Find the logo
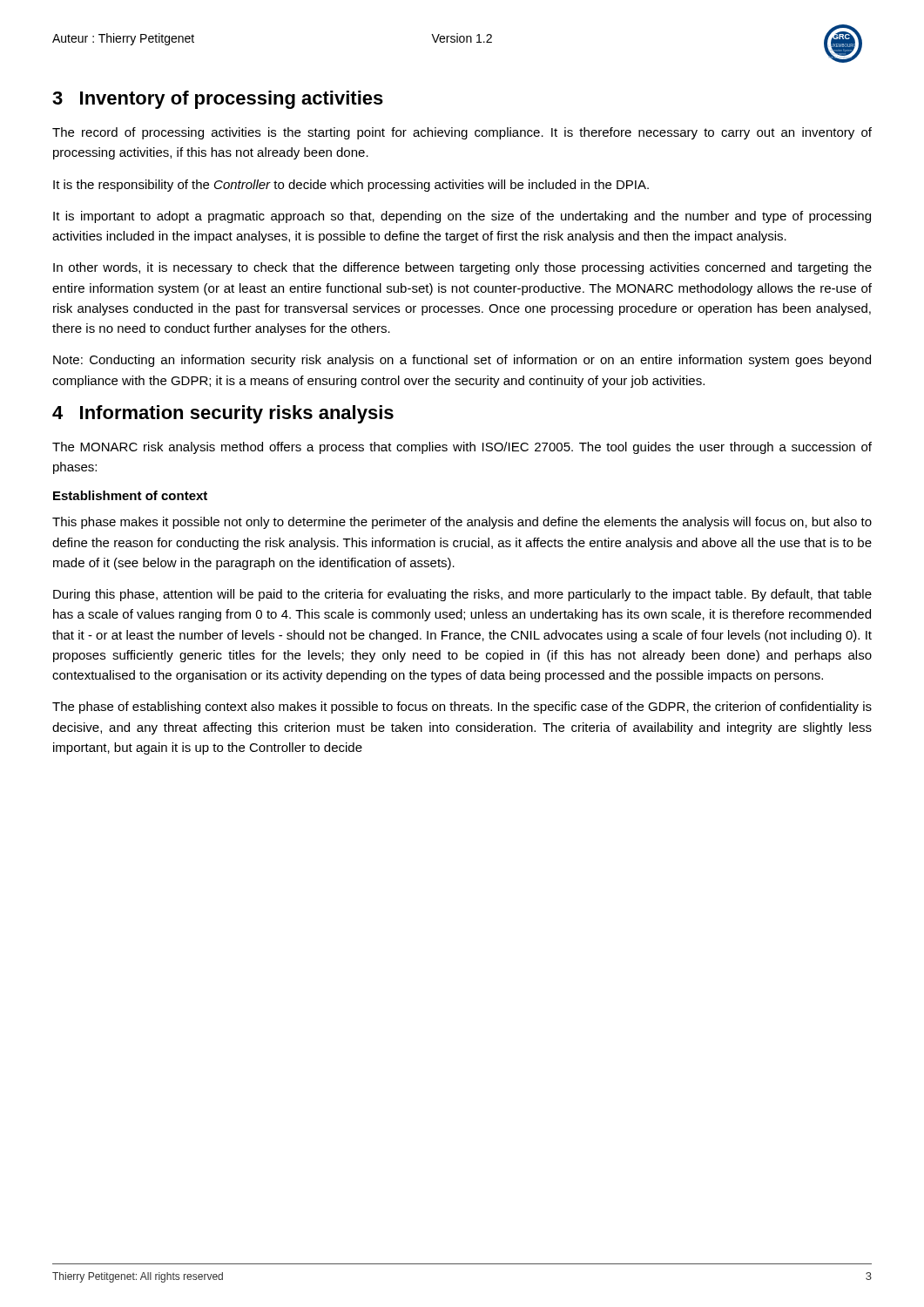 point(835,52)
